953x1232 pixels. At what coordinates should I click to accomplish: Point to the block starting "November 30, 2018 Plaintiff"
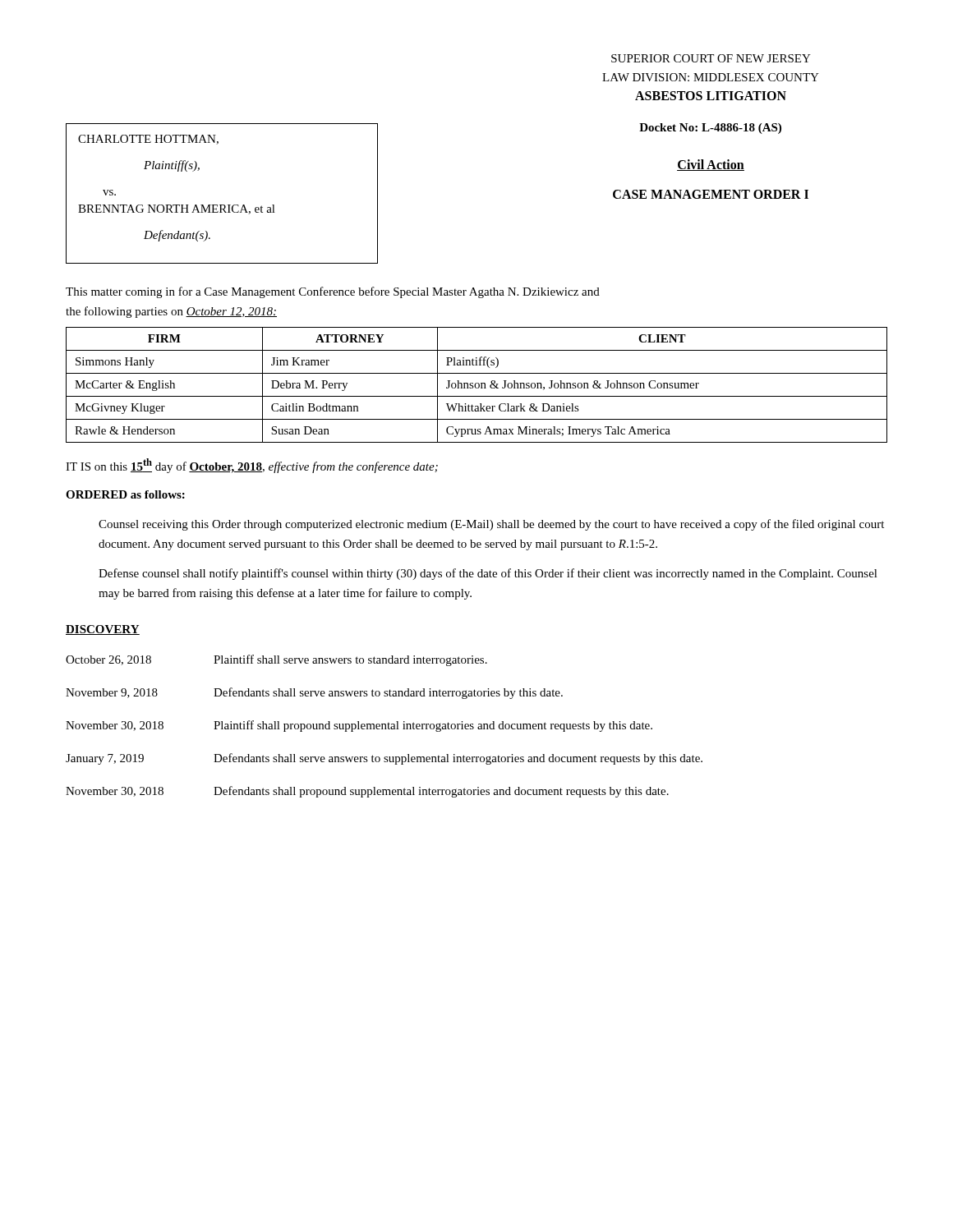pyautogui.click(x=476, y=725)
